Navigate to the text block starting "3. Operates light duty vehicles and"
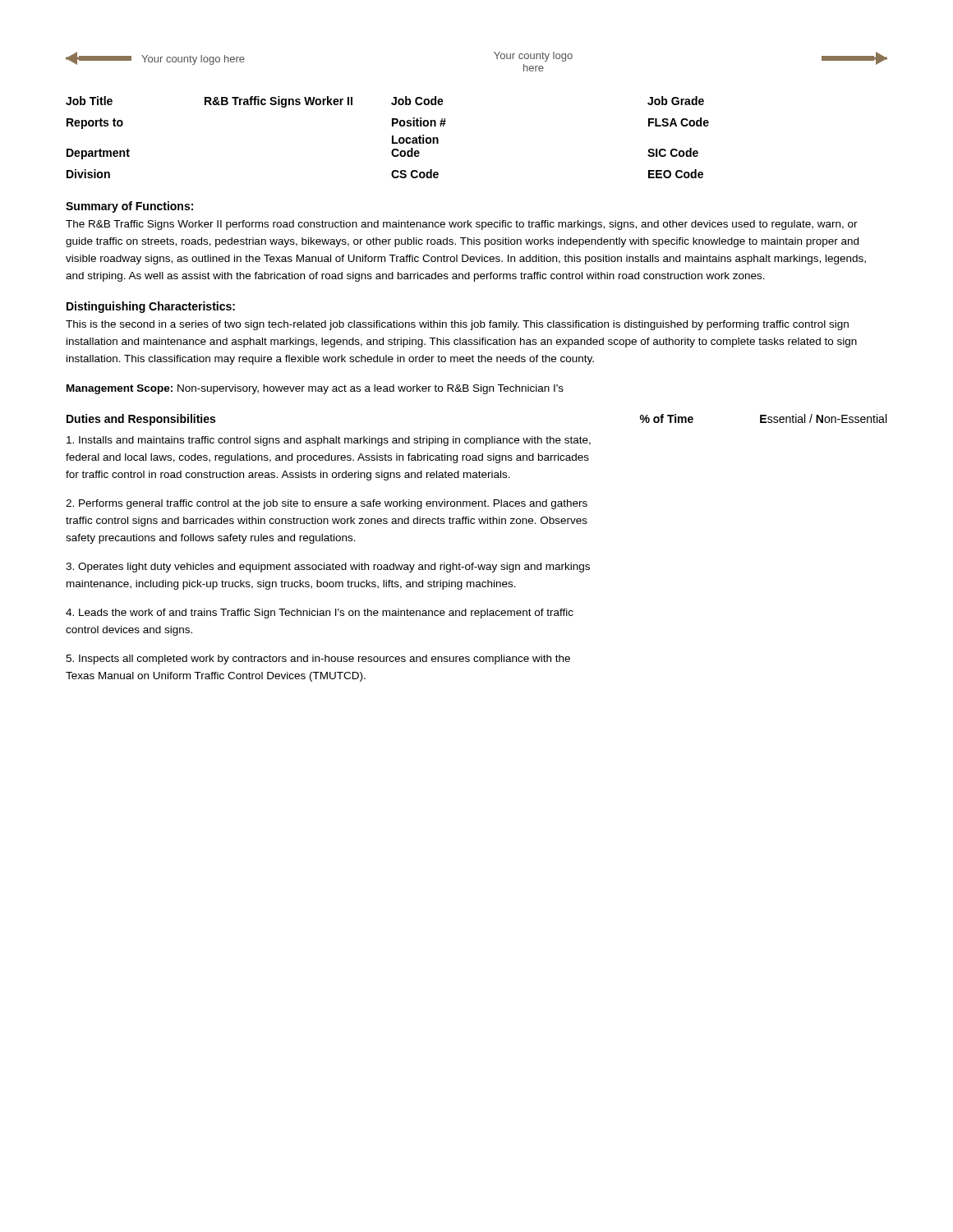The height and width of the screenshot is (1232, 953). point(328,575)
